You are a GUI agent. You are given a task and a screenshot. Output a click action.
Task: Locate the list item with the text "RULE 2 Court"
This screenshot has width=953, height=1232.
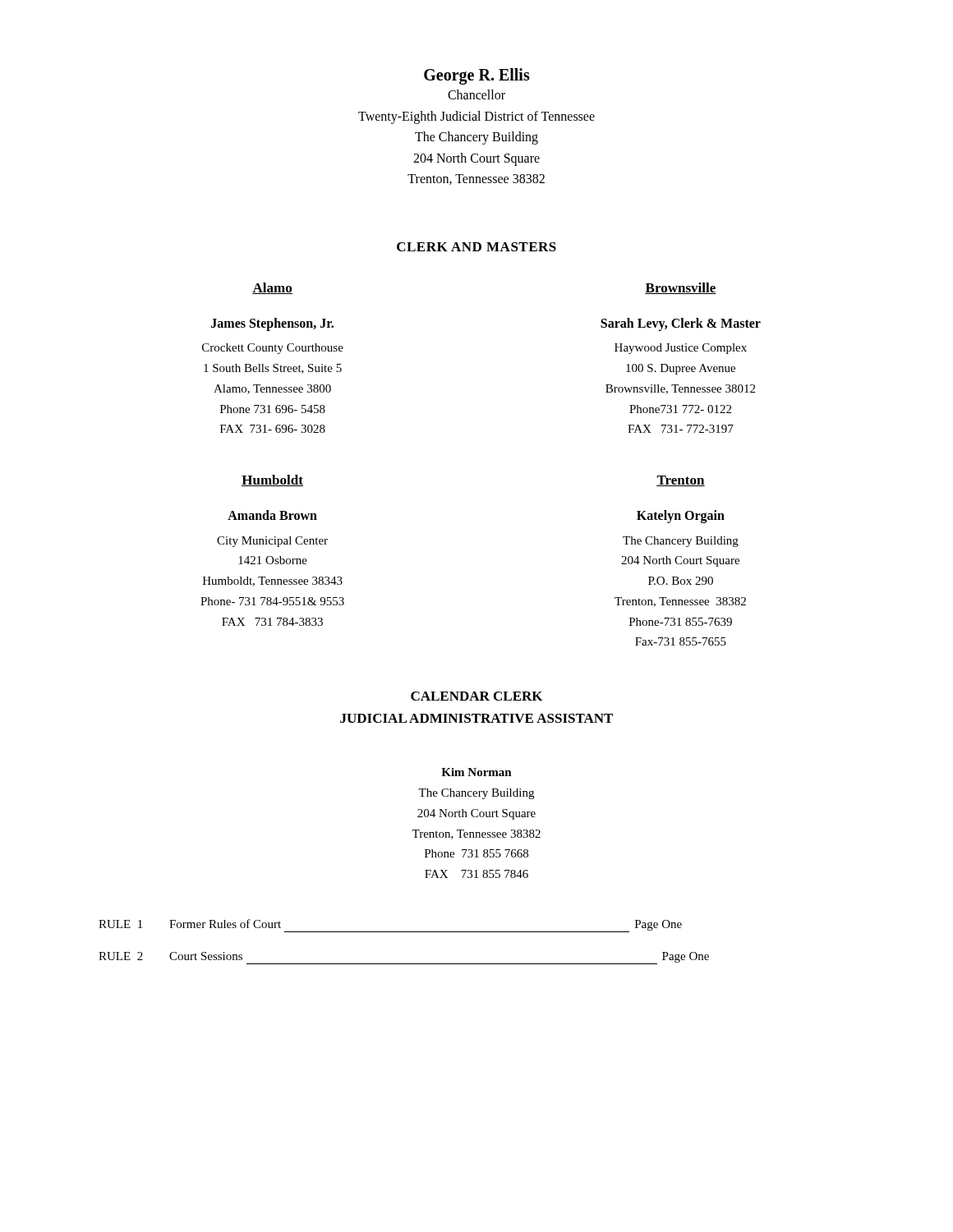tap(404, 957)
